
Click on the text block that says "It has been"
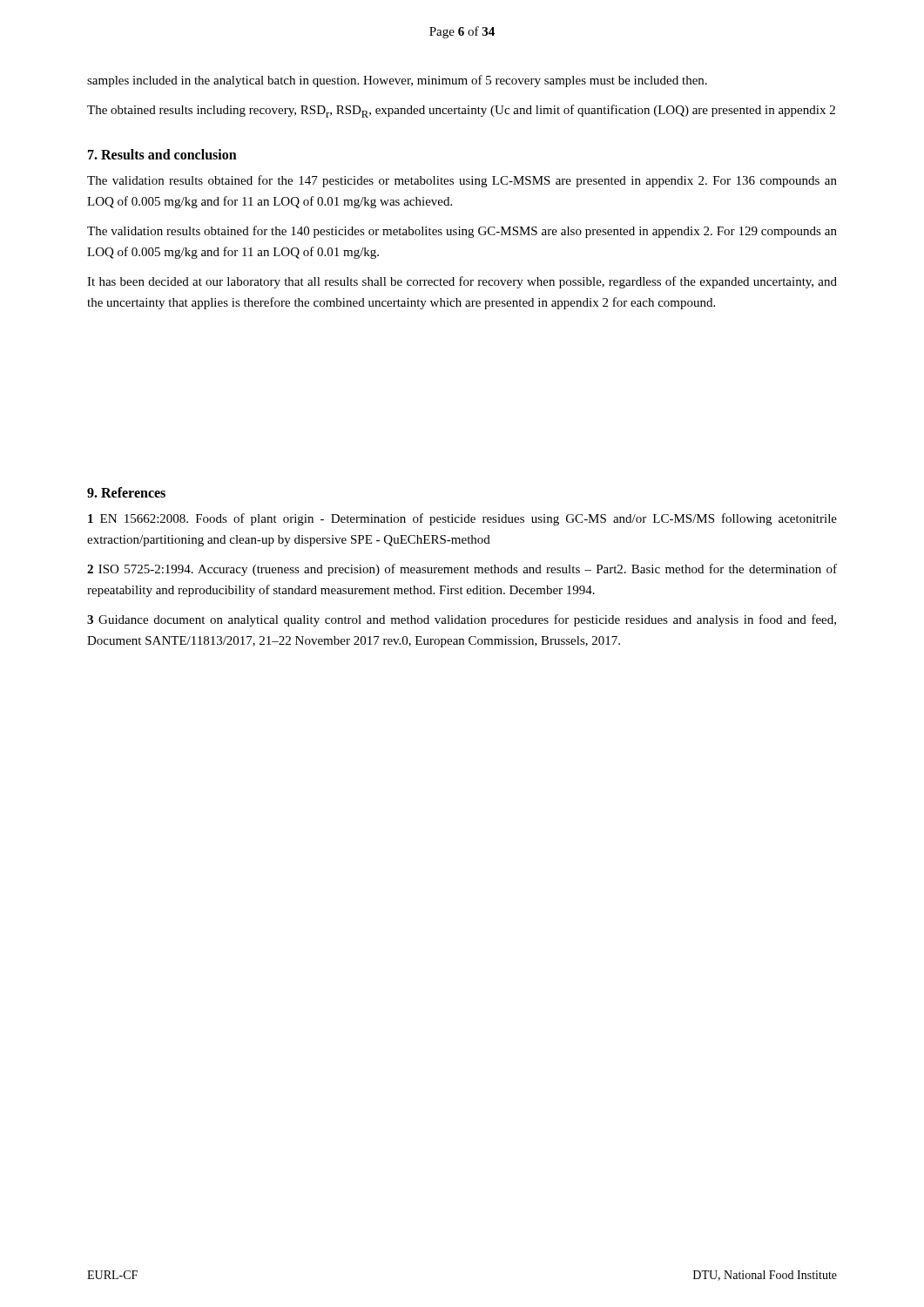coord(462,292)
